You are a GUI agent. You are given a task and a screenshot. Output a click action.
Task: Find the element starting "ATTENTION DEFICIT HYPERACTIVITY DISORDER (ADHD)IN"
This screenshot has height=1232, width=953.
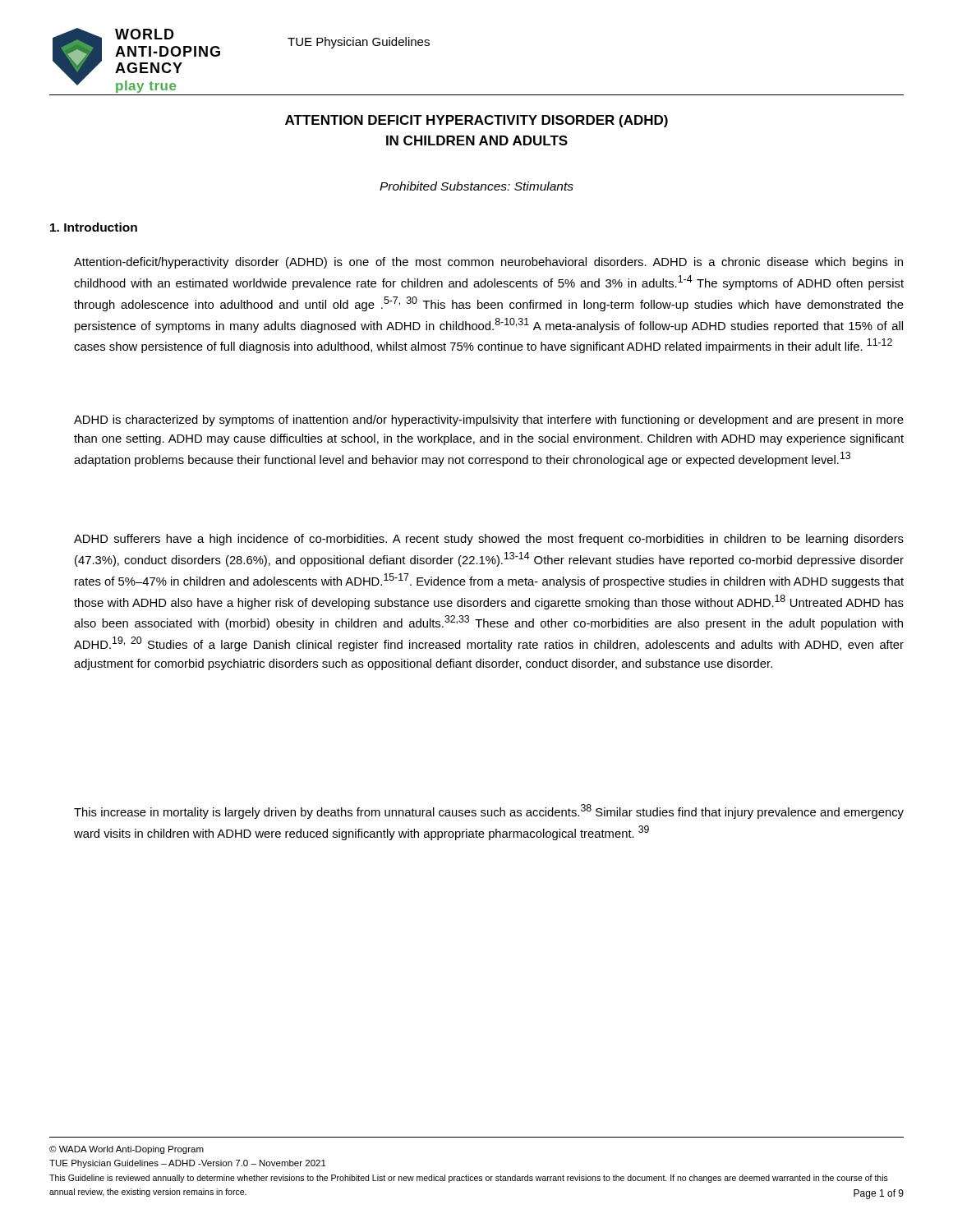[x=476, y=131]
